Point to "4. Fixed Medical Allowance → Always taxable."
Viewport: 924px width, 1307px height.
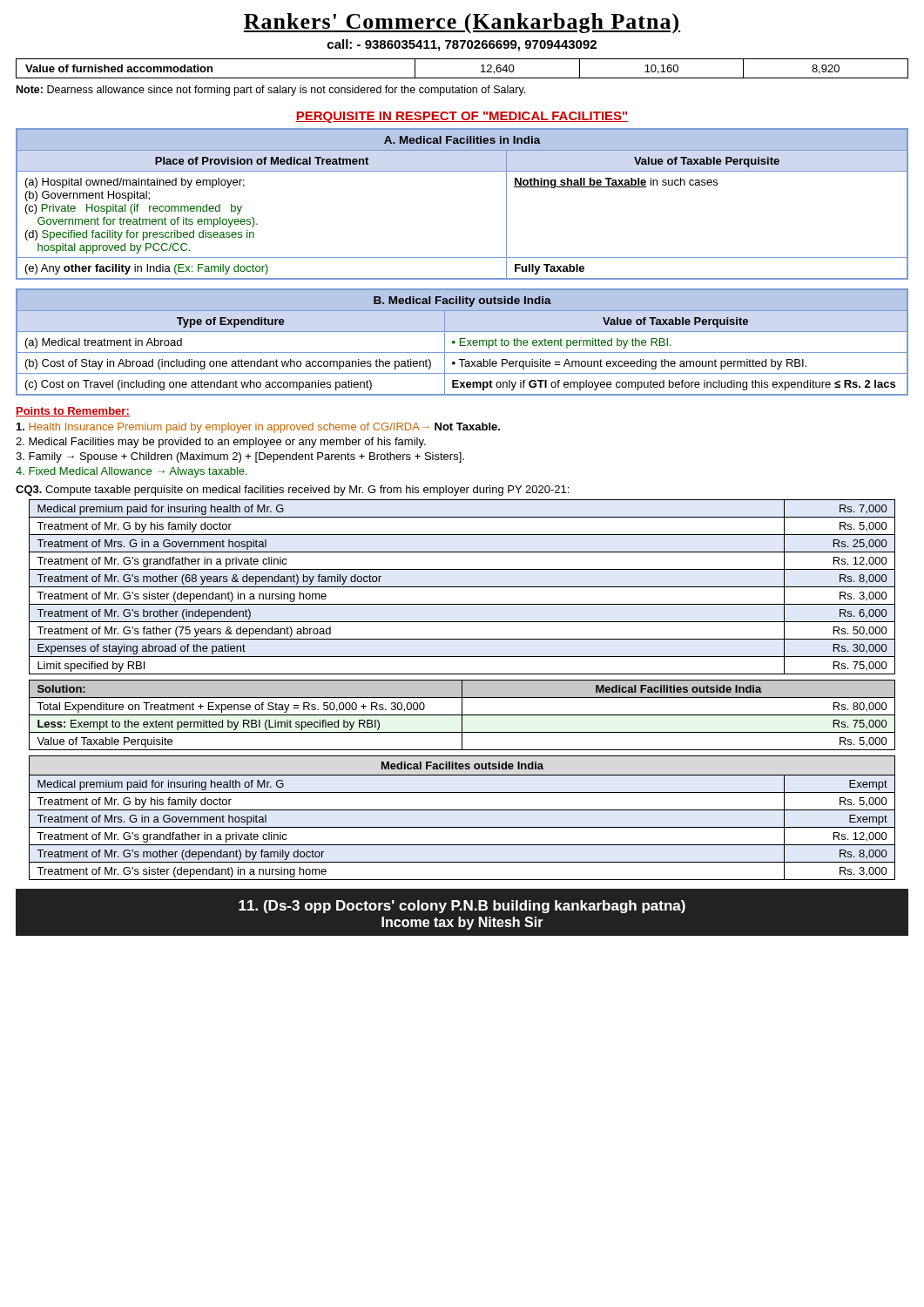coord(132,471)
